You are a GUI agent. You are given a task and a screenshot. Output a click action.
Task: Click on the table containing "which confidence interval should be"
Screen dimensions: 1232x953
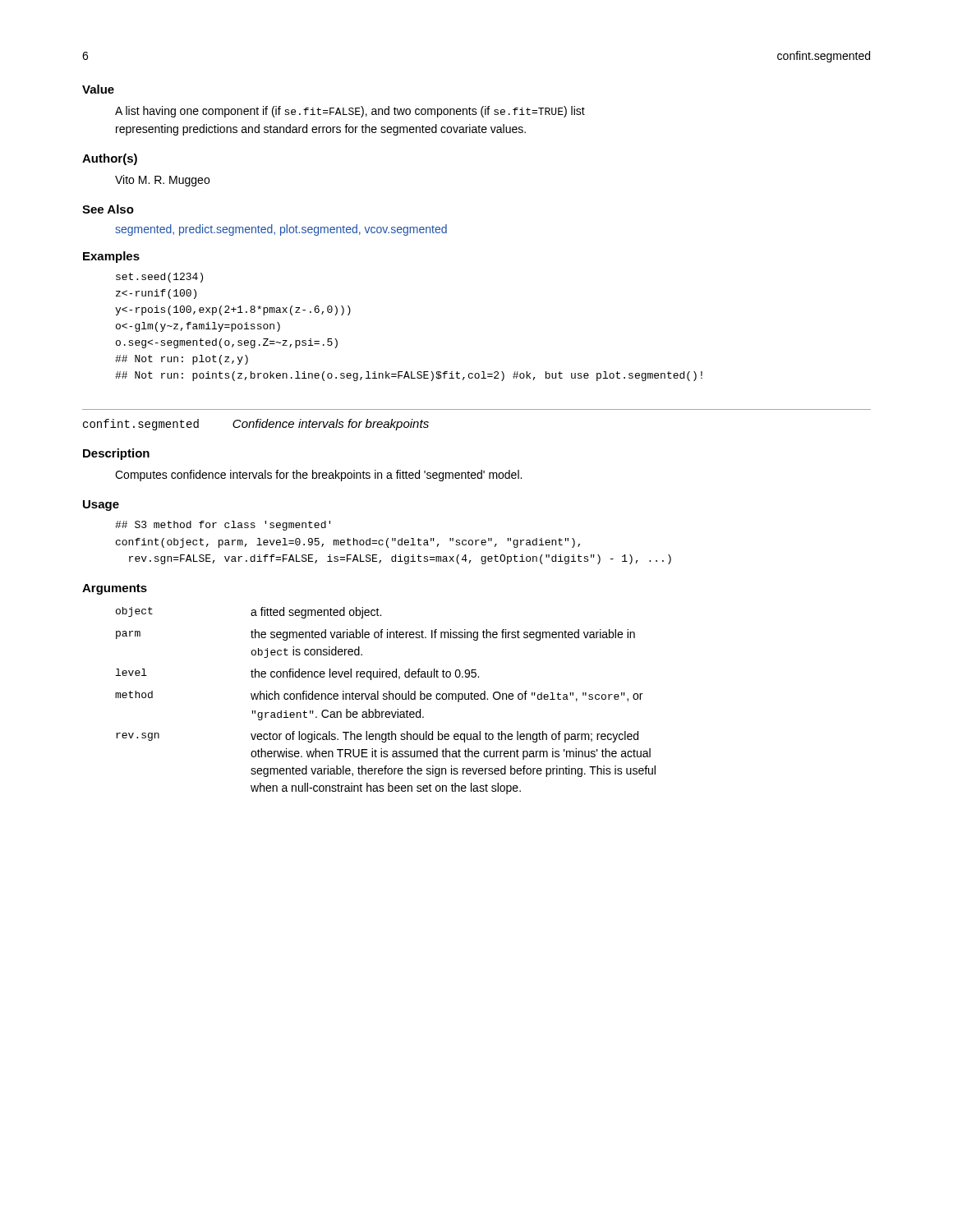pyautogui.click(x=476, y=700)
